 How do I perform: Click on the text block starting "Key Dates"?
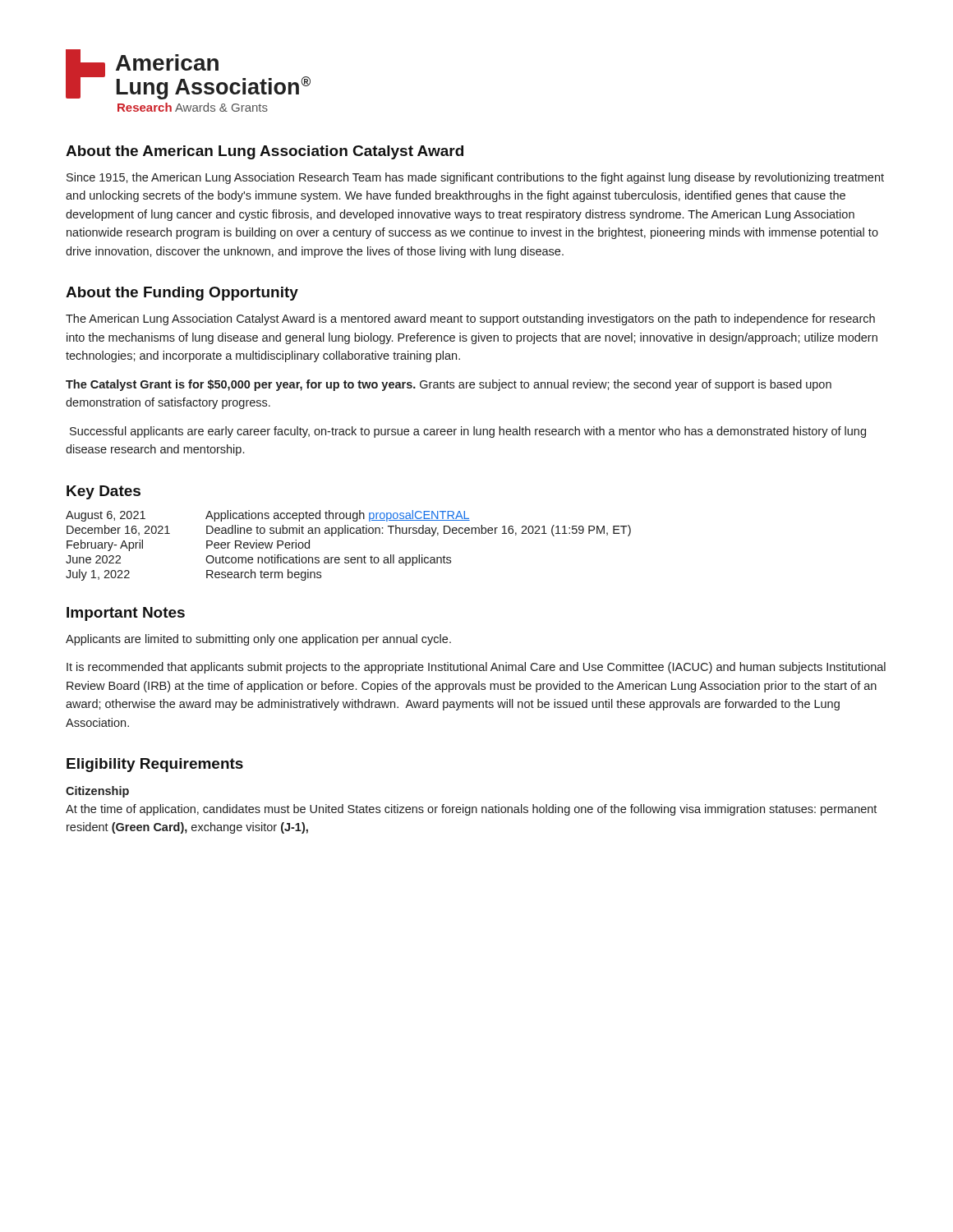pos(103,490)
